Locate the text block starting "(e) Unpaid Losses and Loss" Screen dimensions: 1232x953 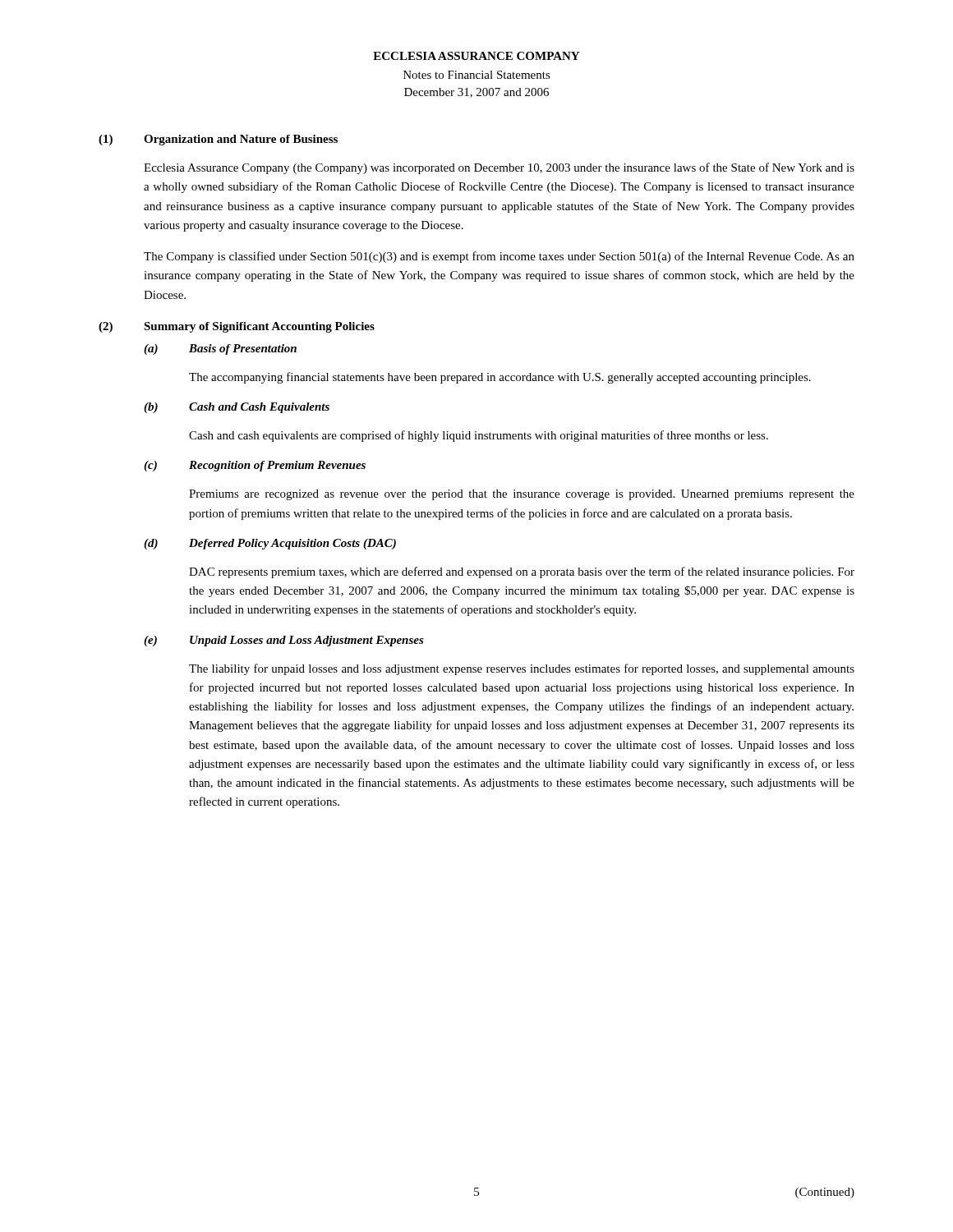tap(284, 640)
